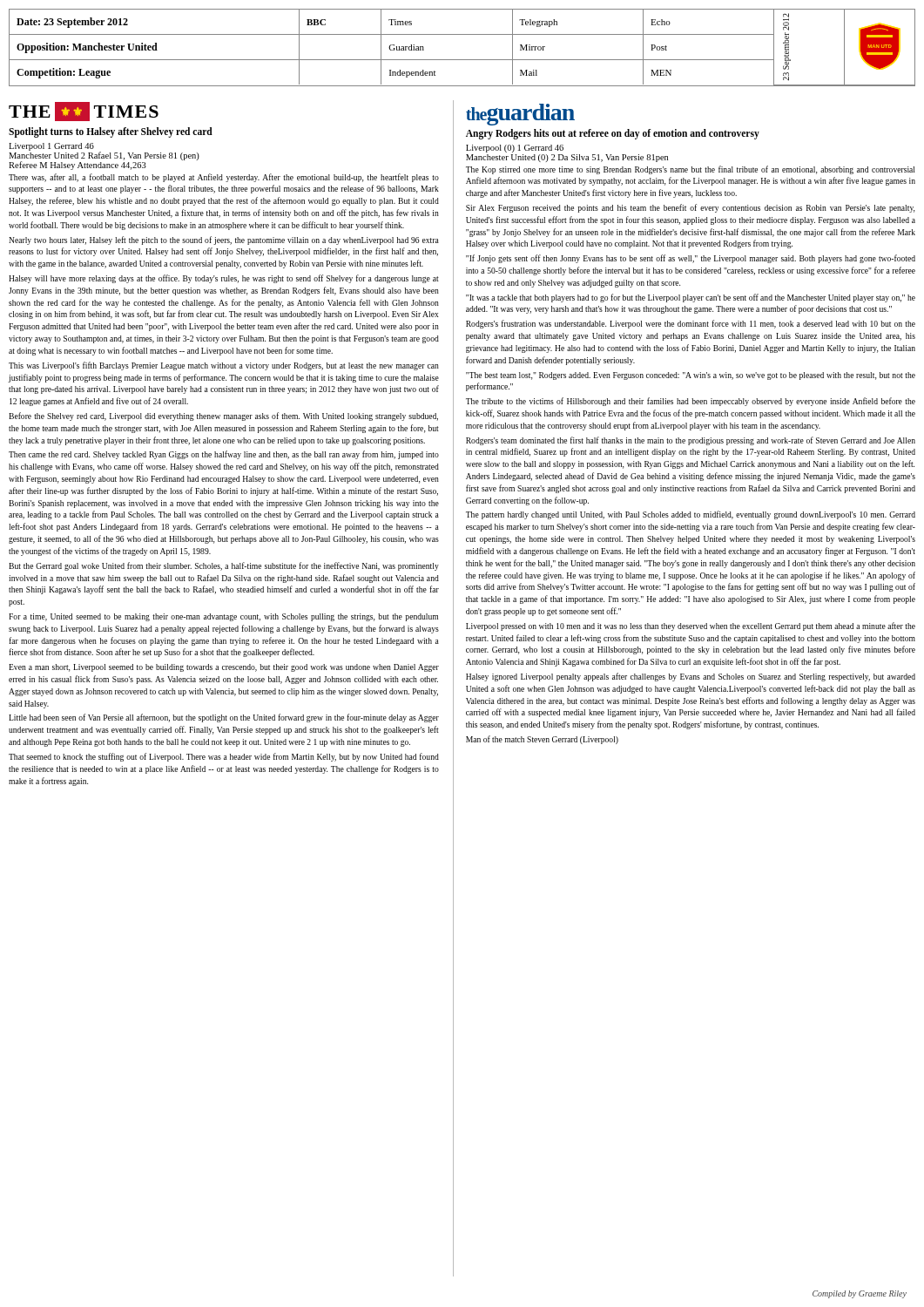Point to the text block starting "Spotlight turns to Halsey after"
The image size is (924, 1307).
[x=110, y=132]
